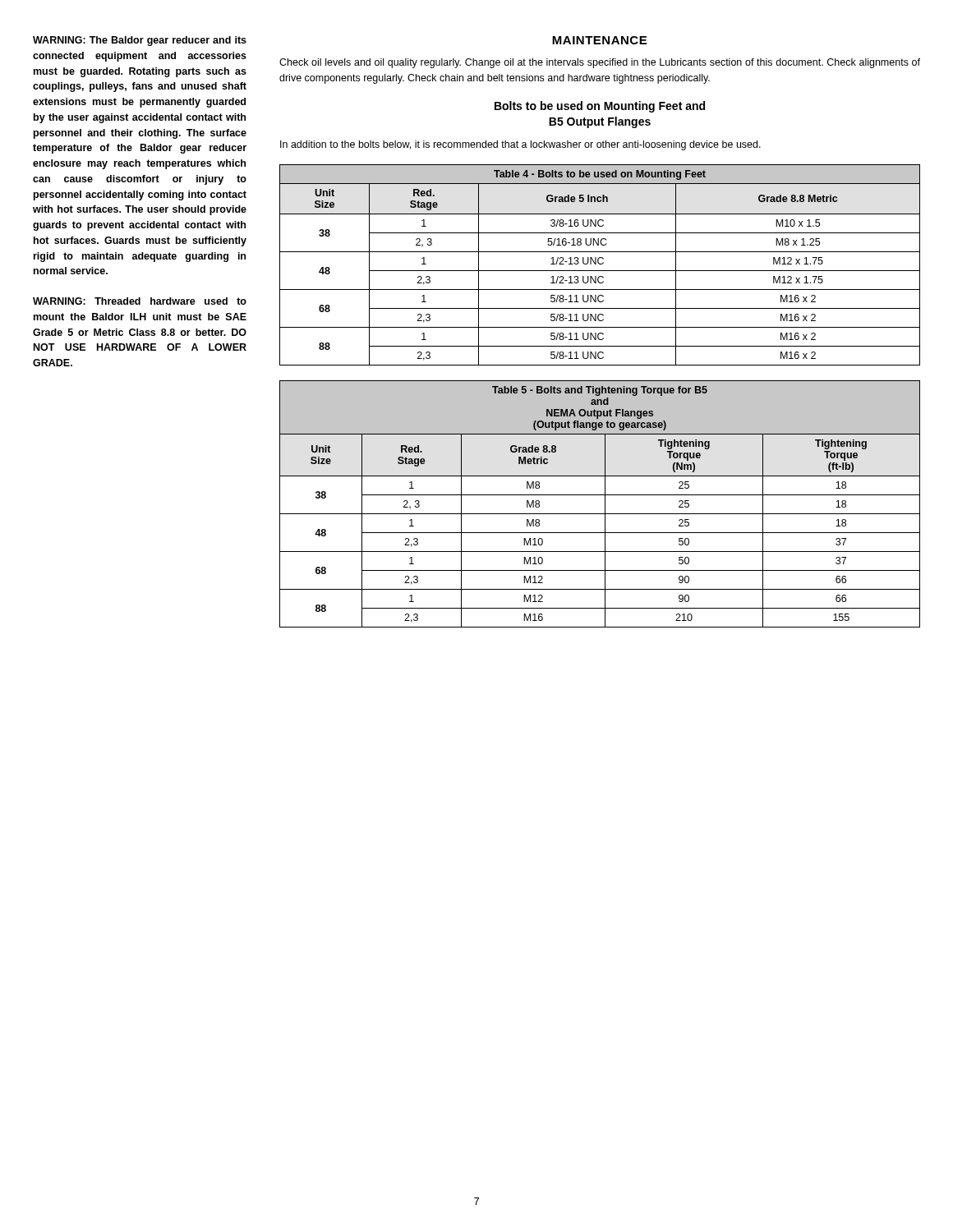Select the text block containing "In addition to the bolts below,"
The width and height of the screenshot is (953, 1232).
click(x=520, y=145)
